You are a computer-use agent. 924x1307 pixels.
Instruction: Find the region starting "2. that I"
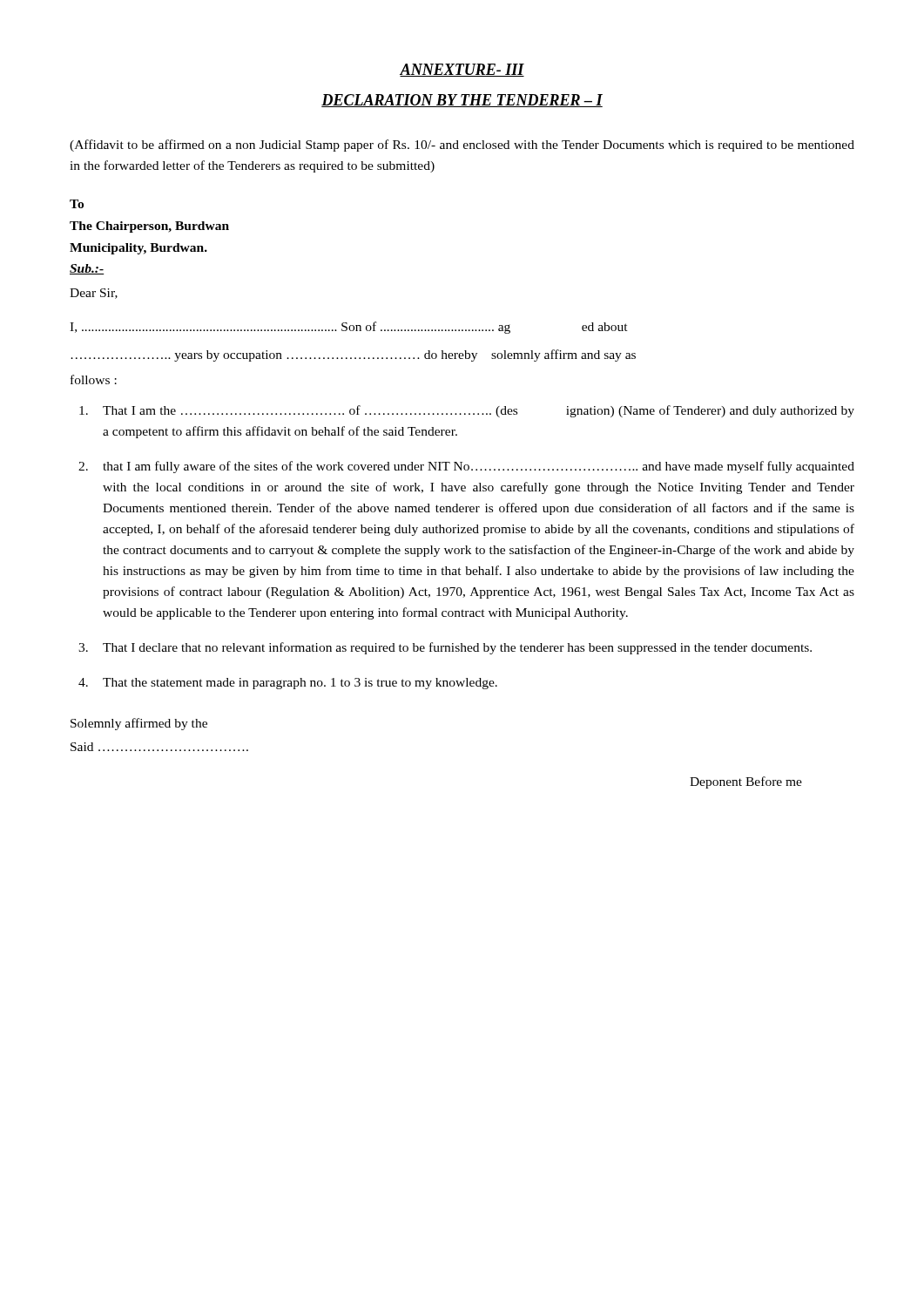(466, 540)
